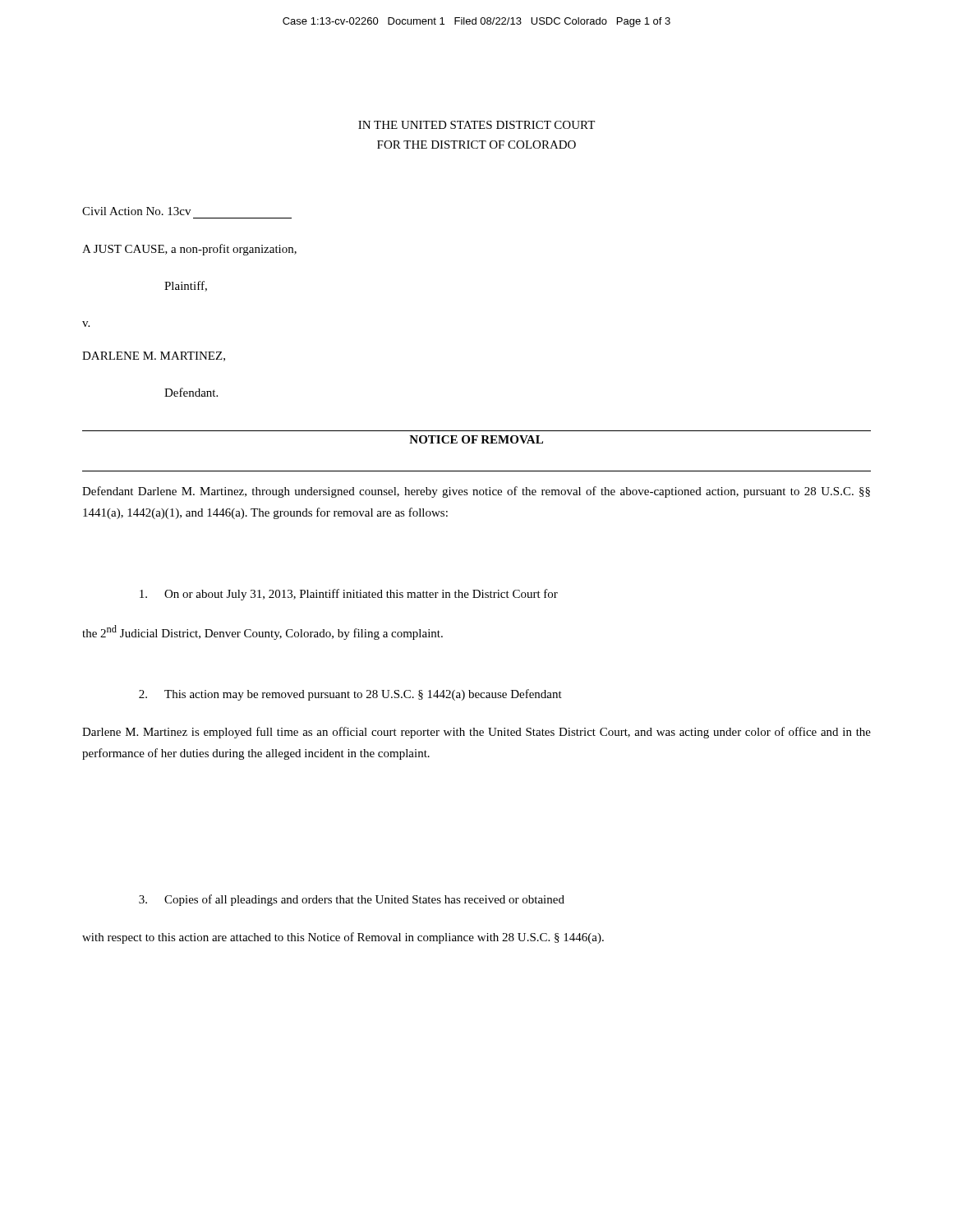953x1232 pixels.
Task: Find the text block containing "Defendant Darlene M. Martinez, through"
Action: click(476, 502)
